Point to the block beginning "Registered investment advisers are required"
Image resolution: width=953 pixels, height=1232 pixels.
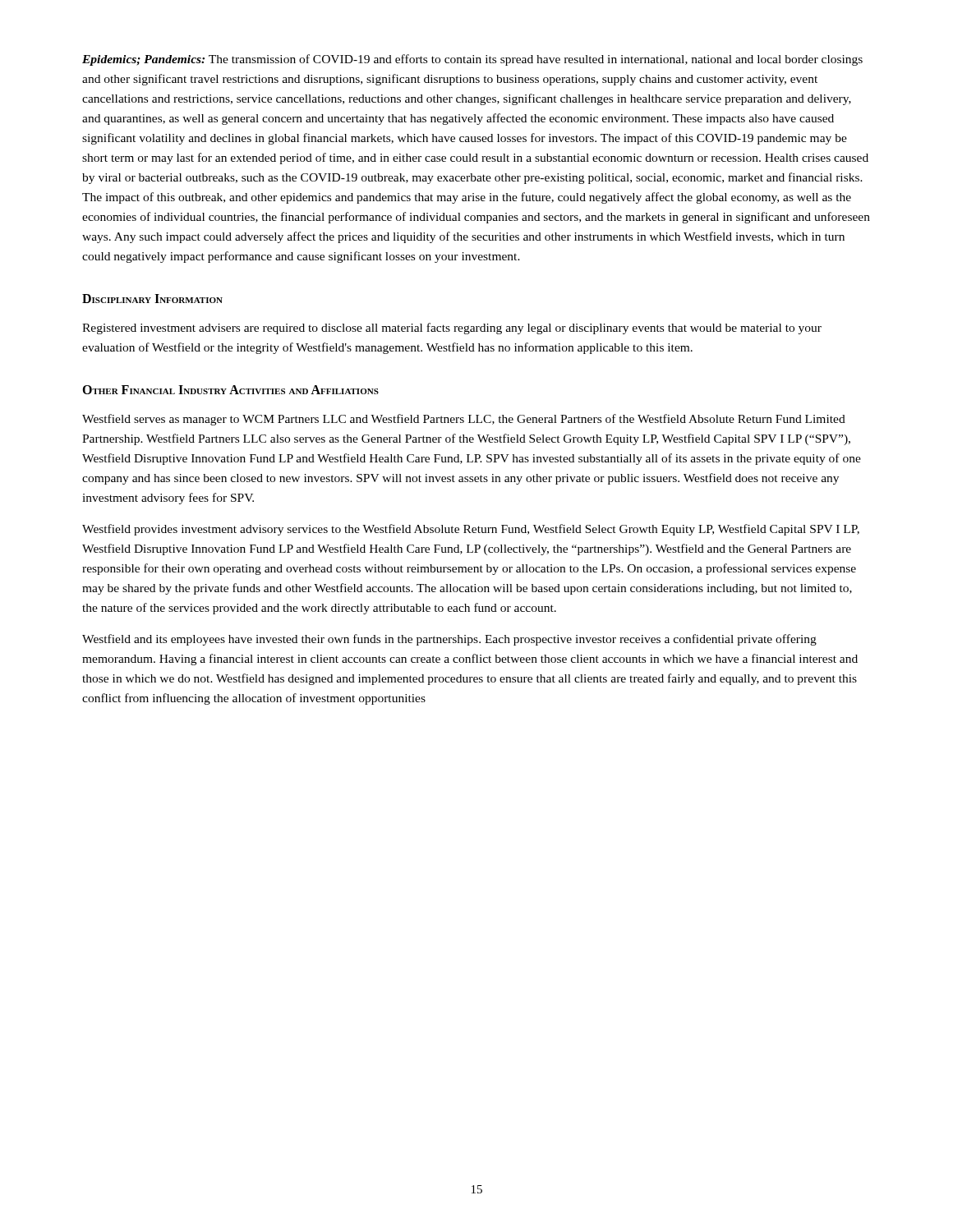tap(452, 337)
